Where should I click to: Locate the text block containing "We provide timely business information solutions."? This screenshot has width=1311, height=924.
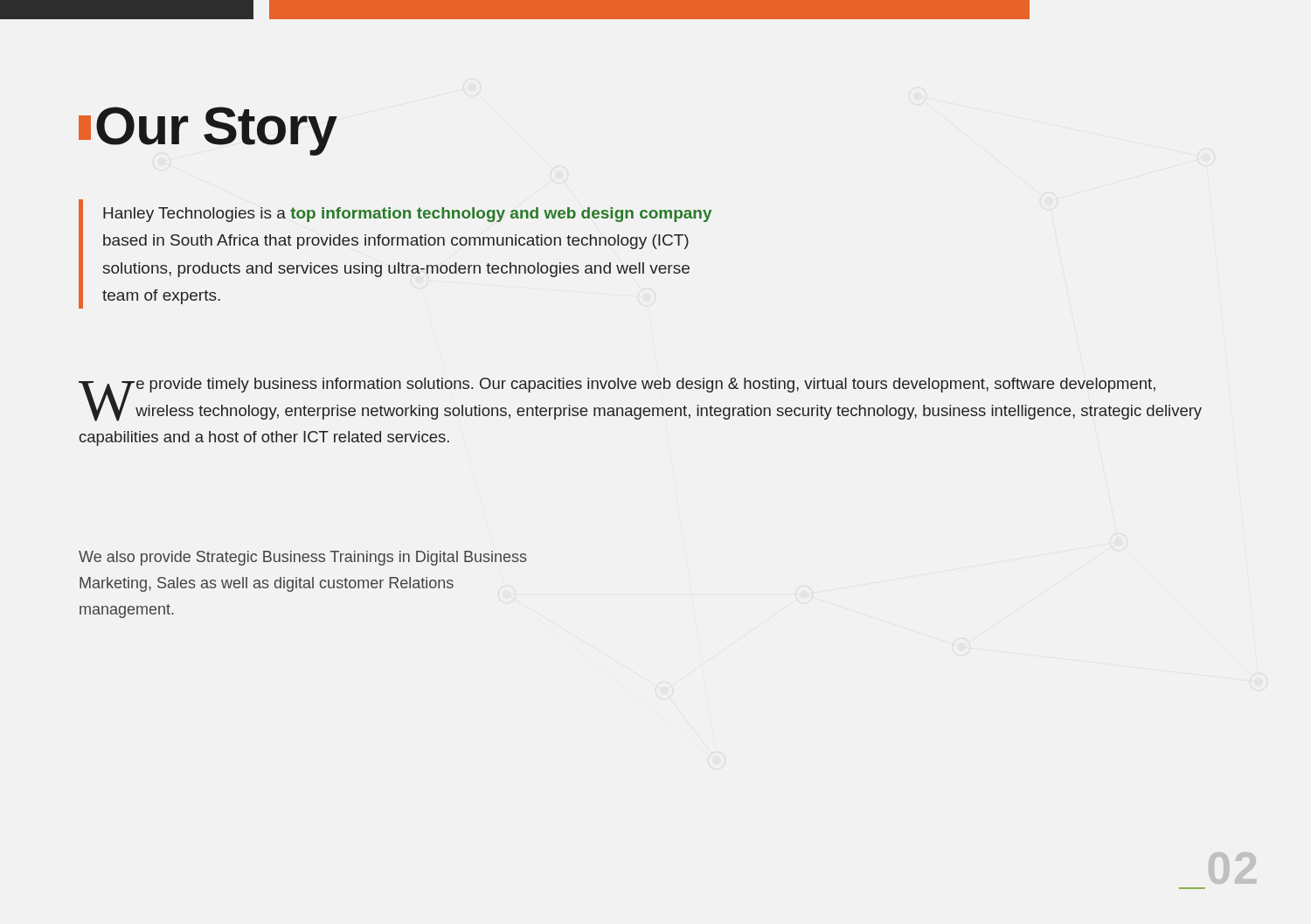click(x=647, y=411)
